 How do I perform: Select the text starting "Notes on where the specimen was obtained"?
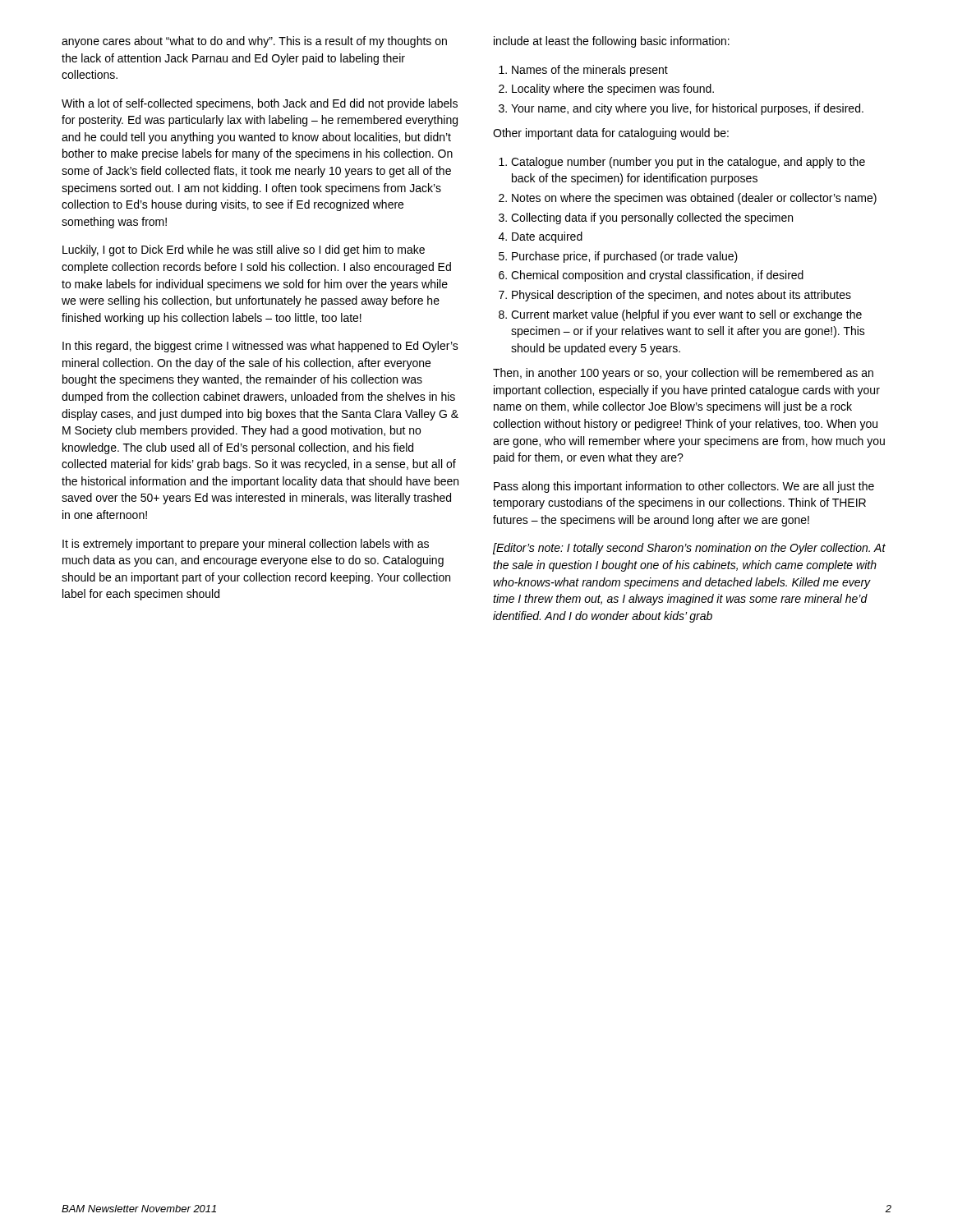[694, 198]
